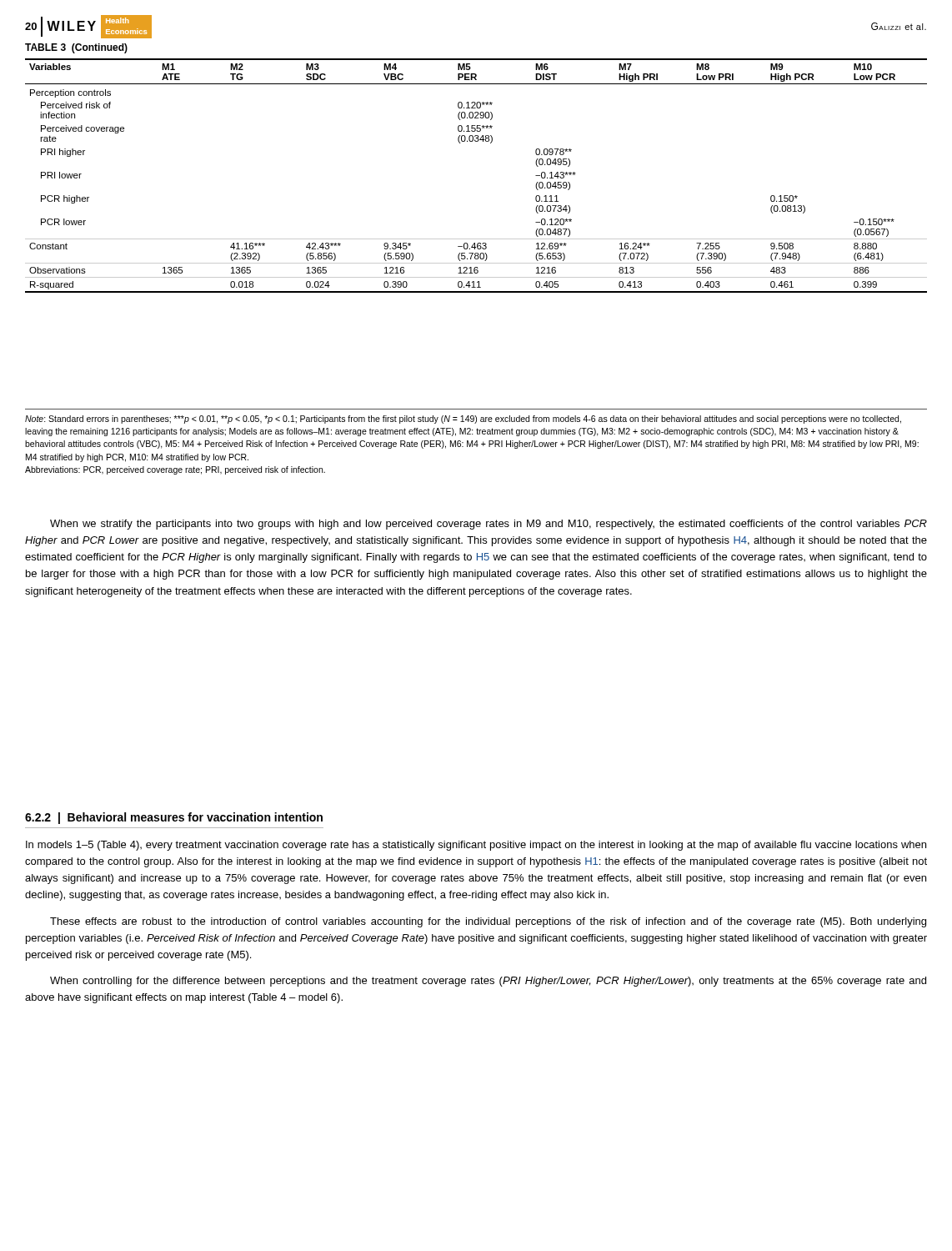Navigate to the passage starting "Note: Standard errors"
This screenshot has height=1251, width=952.
pos(472,444)
